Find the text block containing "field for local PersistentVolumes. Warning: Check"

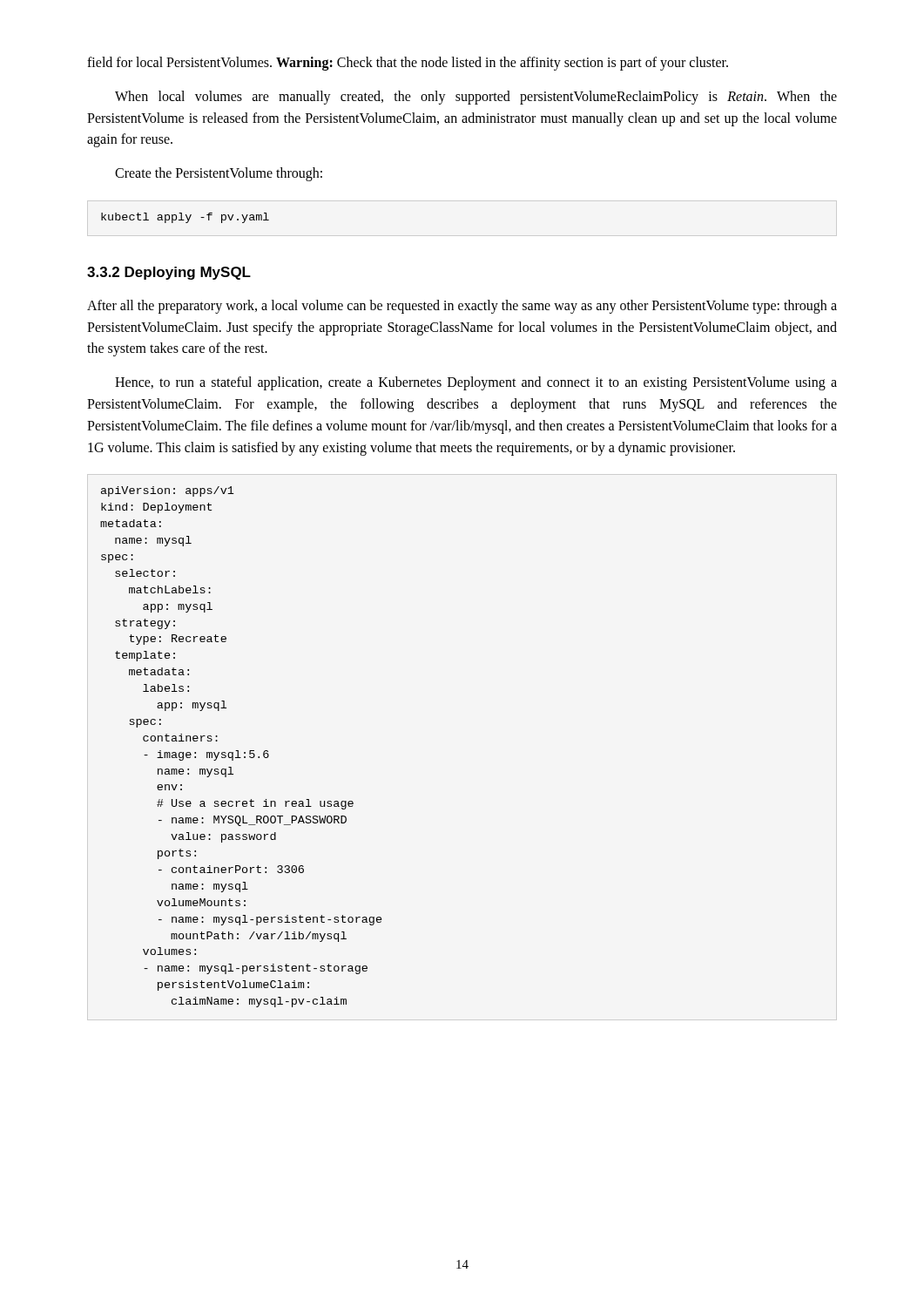point(408,62)
